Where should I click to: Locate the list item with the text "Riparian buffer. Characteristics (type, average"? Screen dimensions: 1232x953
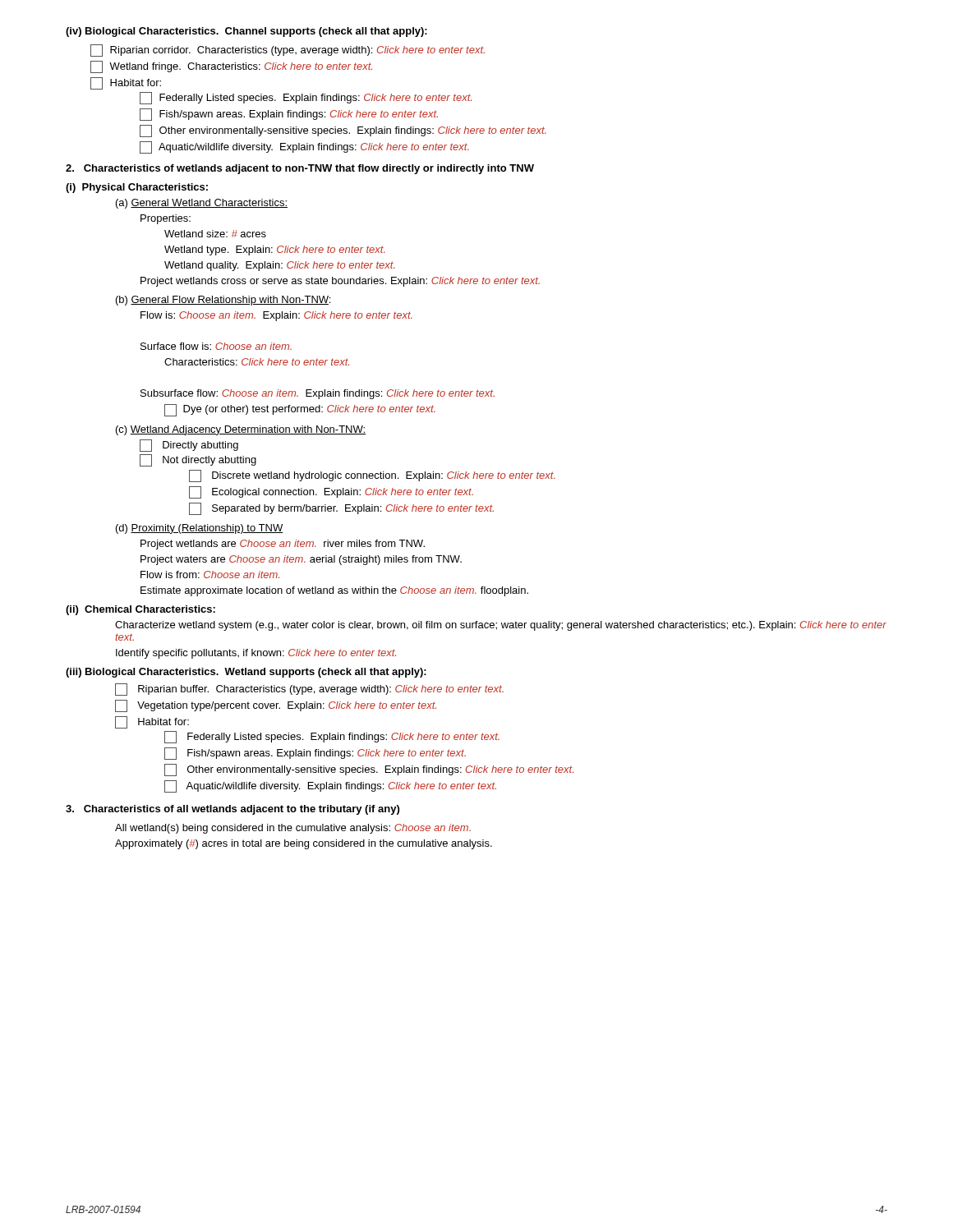310,689
